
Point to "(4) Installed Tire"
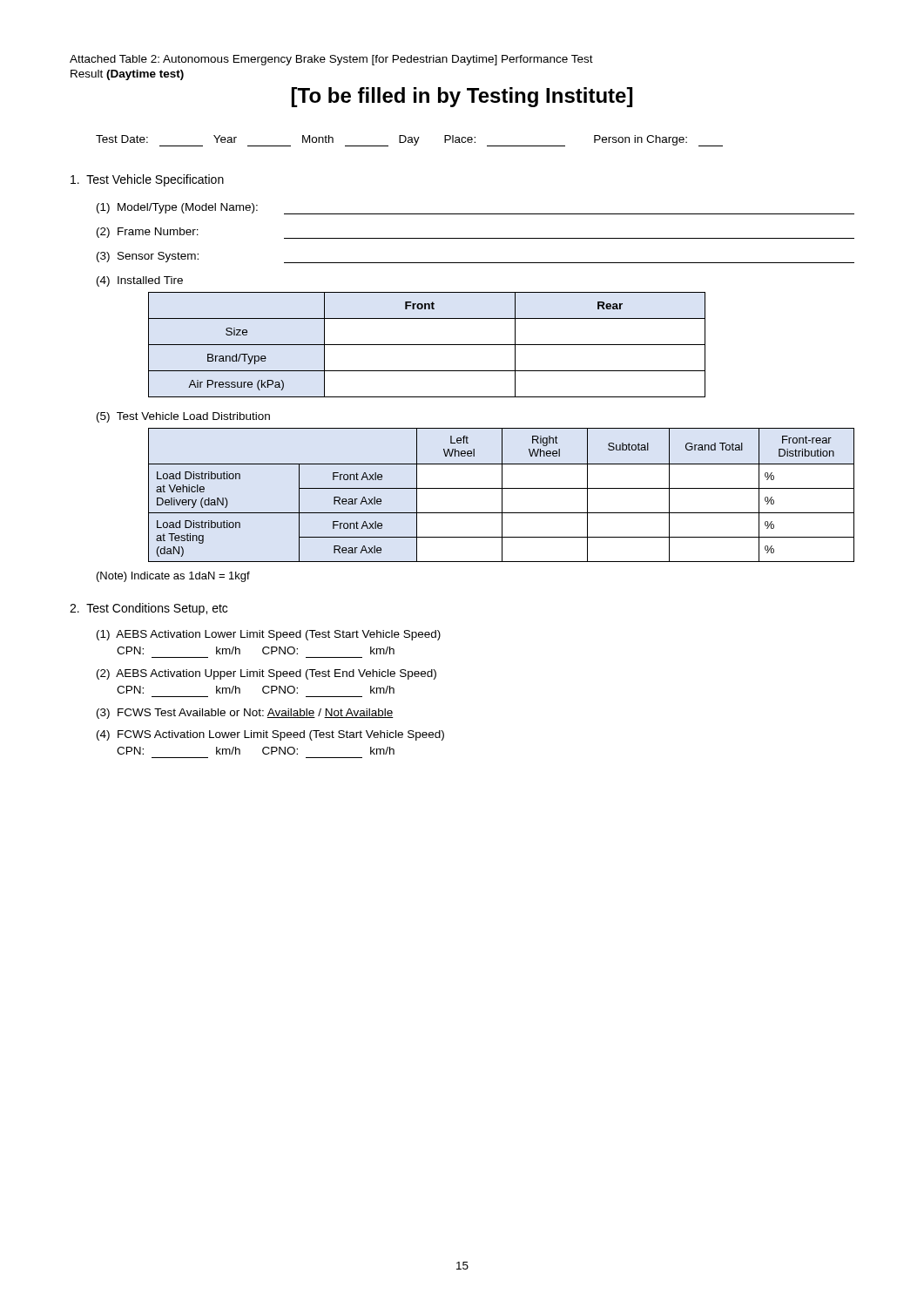(140, 280)
